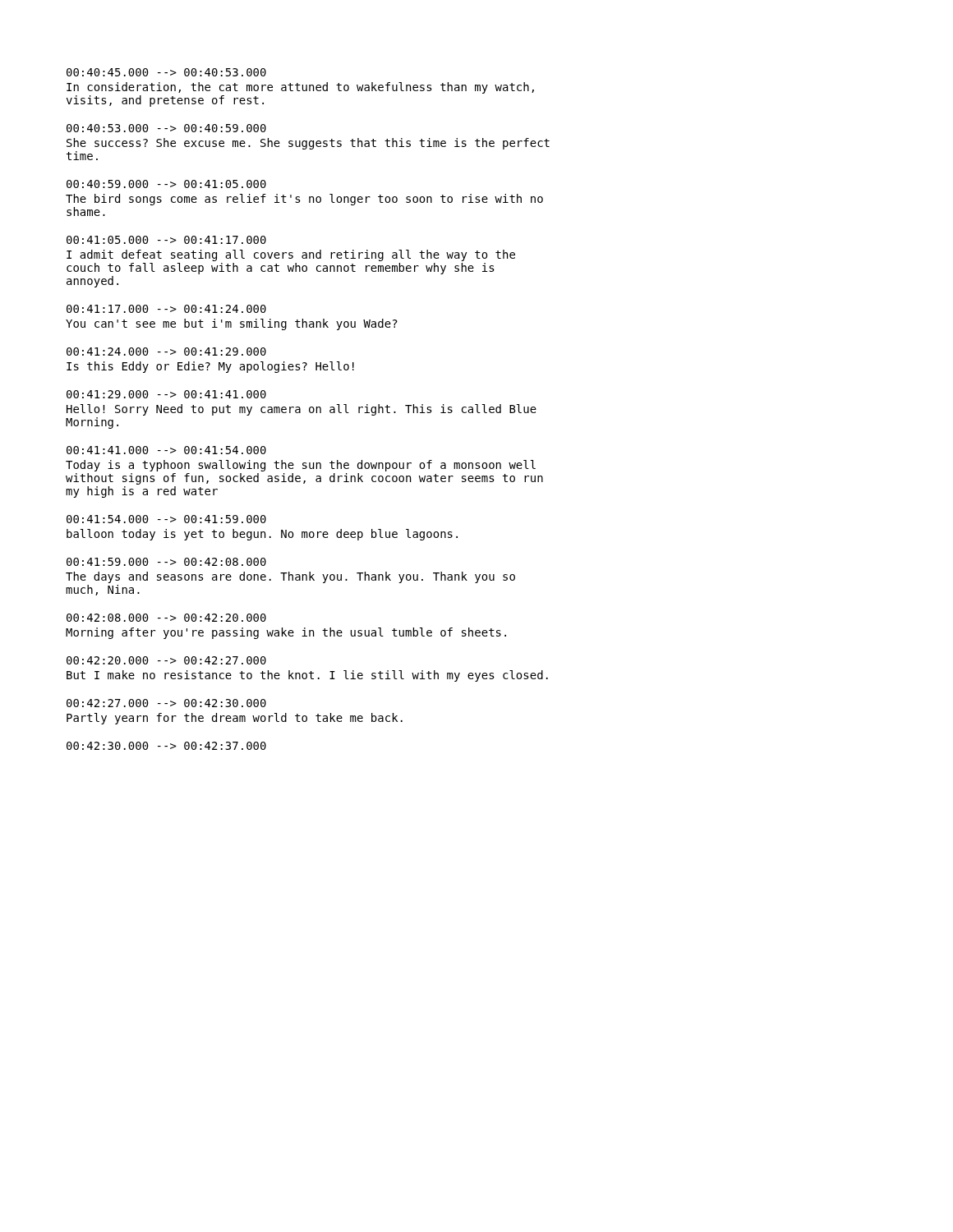Find the block on this page that starts "00:41:29.000 --> 00:41:41.000Hello! Sorry Need"
The width and height of the screenshot is (953, 1232).
(x=476, y=408)
